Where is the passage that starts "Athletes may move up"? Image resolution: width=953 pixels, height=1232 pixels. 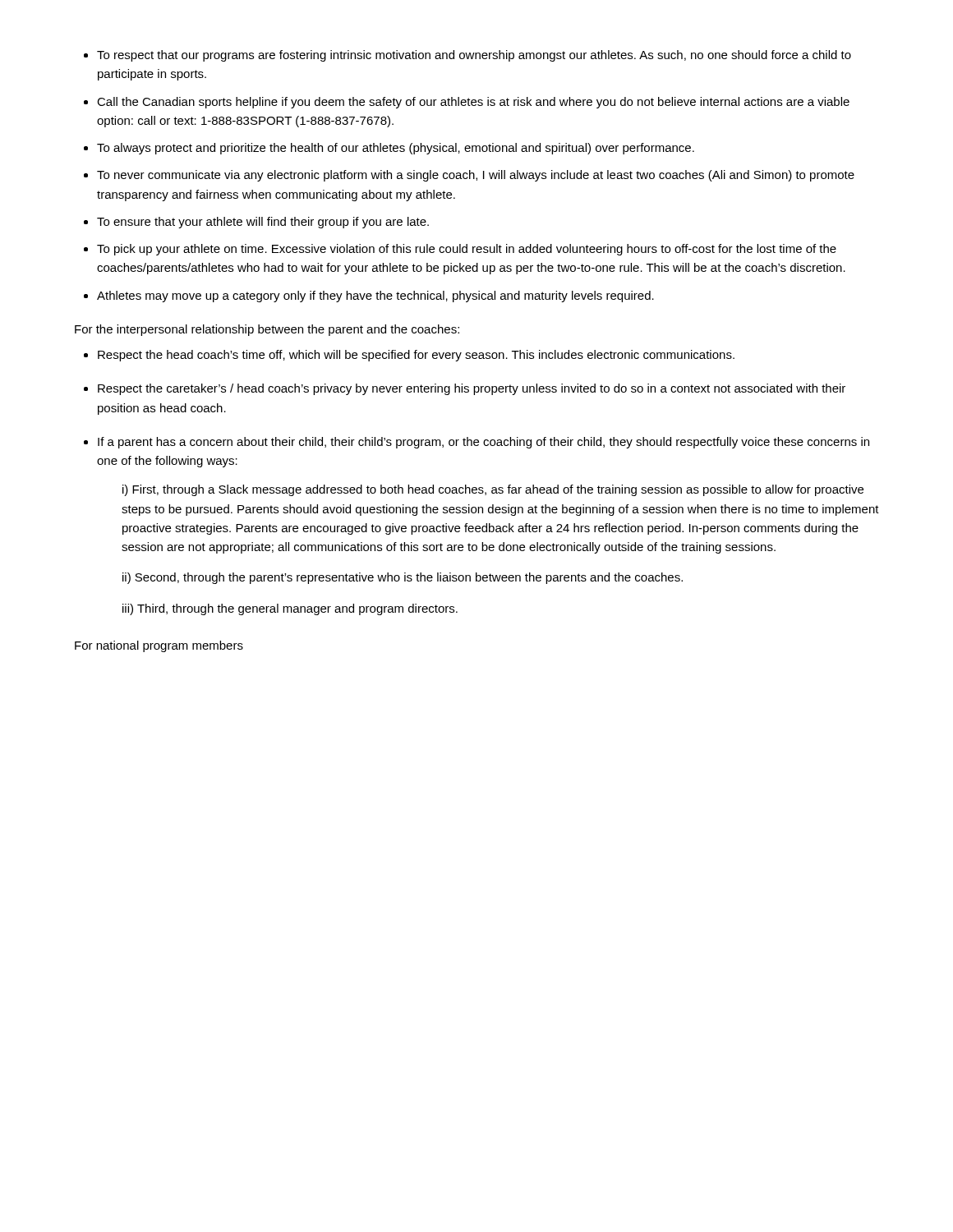(x=488, y=295)
